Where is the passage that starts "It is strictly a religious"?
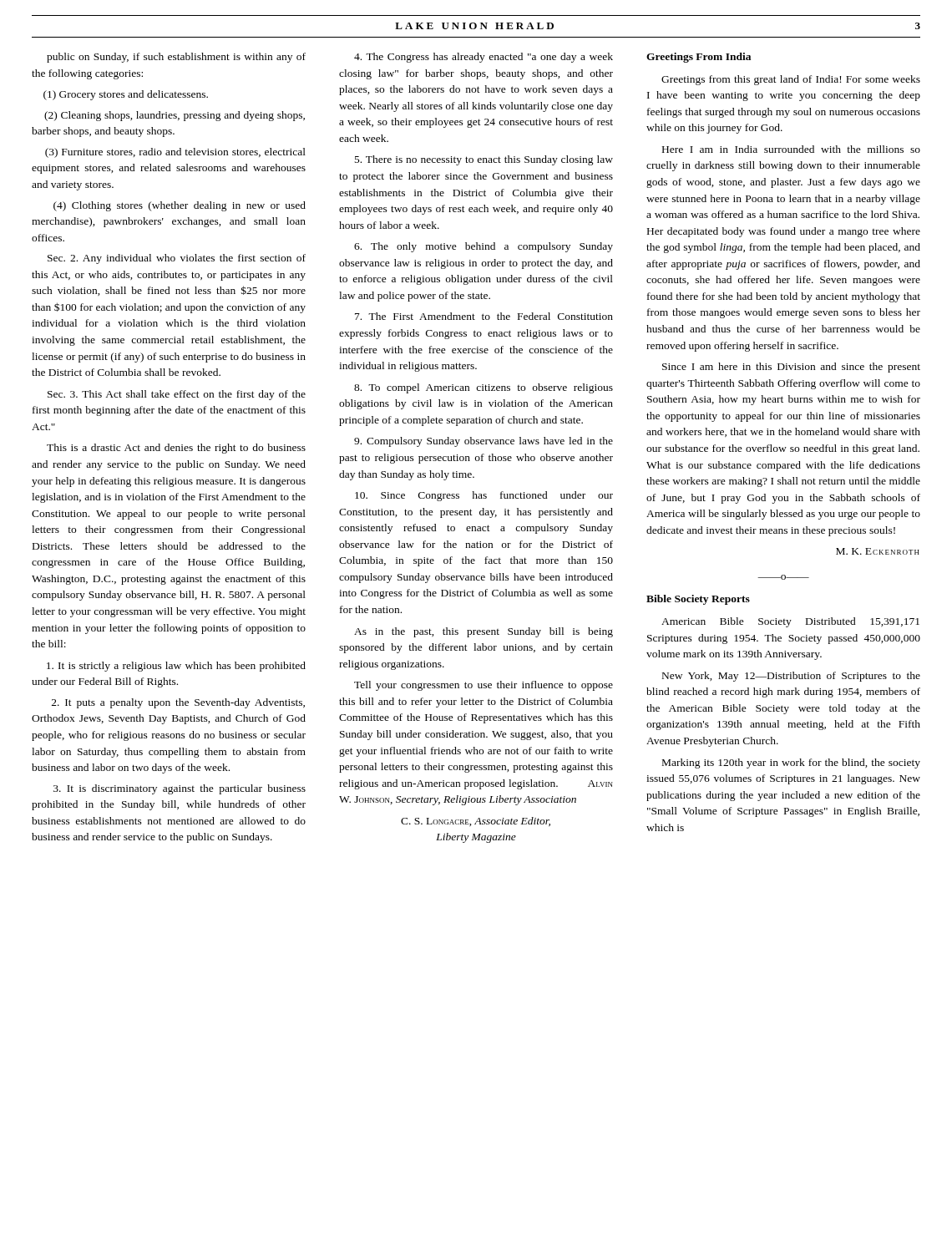 pos(169,673)
